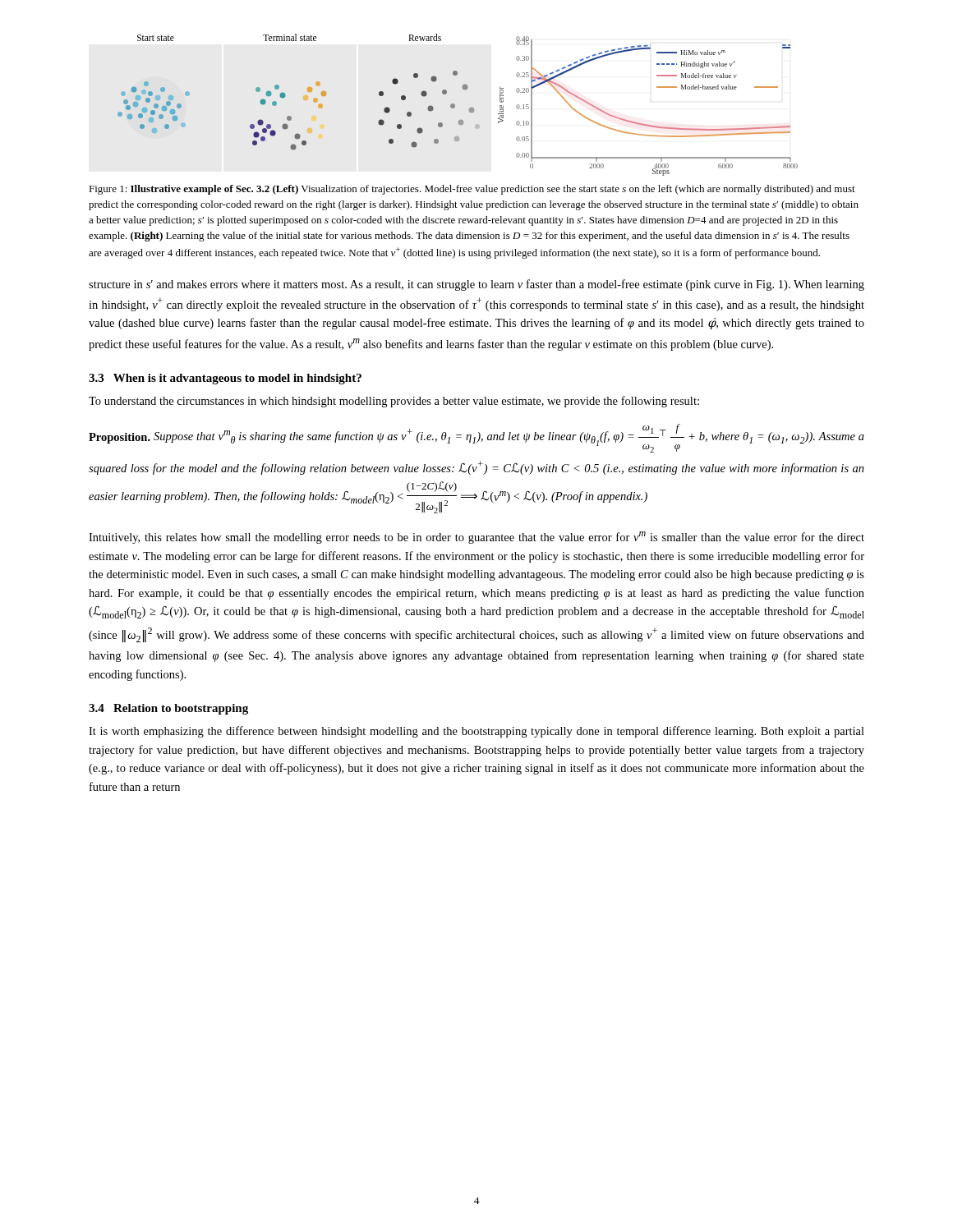
Task: Click on the section header that reads "3.3 When is it advantageous to"
Action: pos(225,378)
